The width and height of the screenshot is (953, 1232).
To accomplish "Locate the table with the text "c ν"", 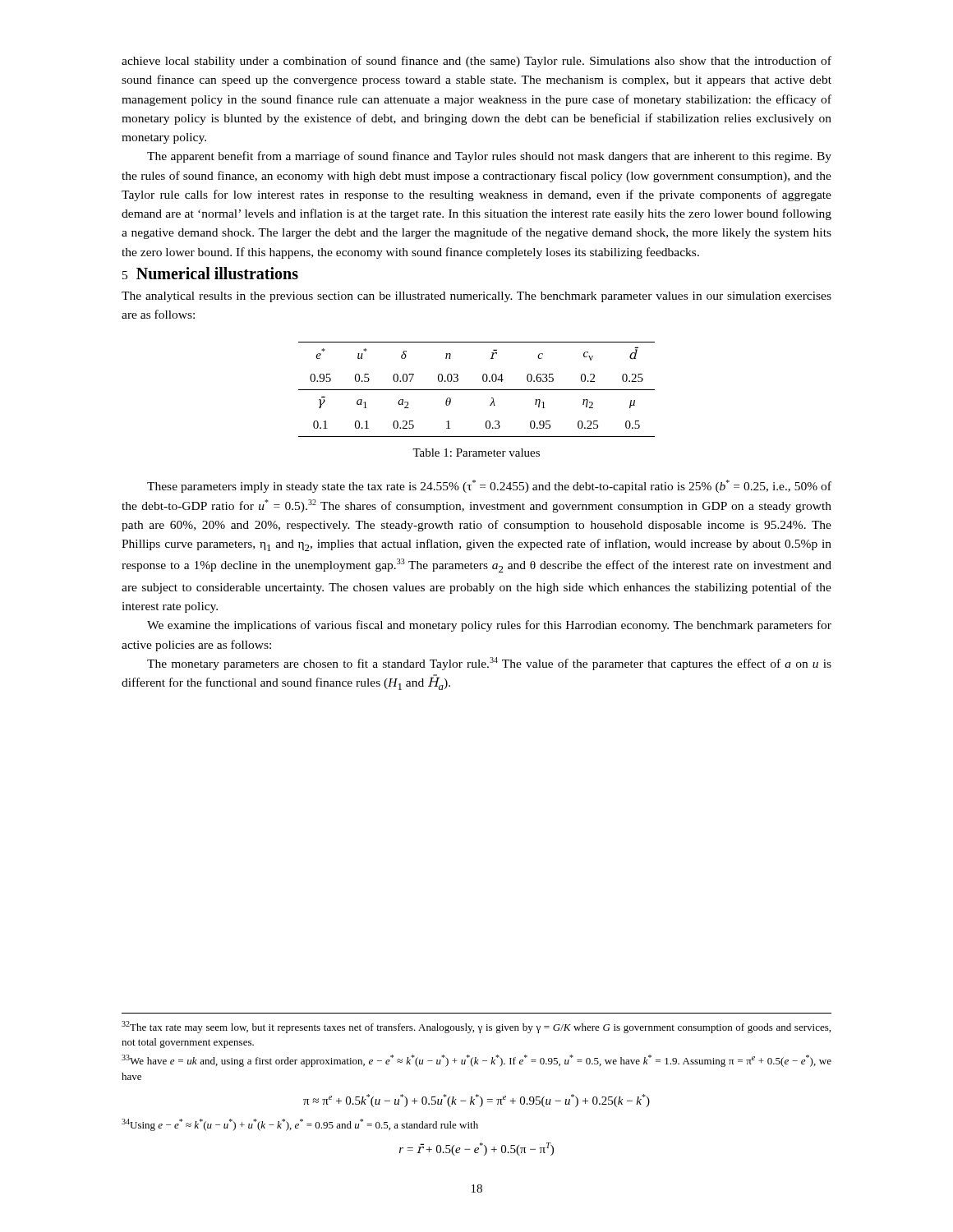I will [476, 389].
